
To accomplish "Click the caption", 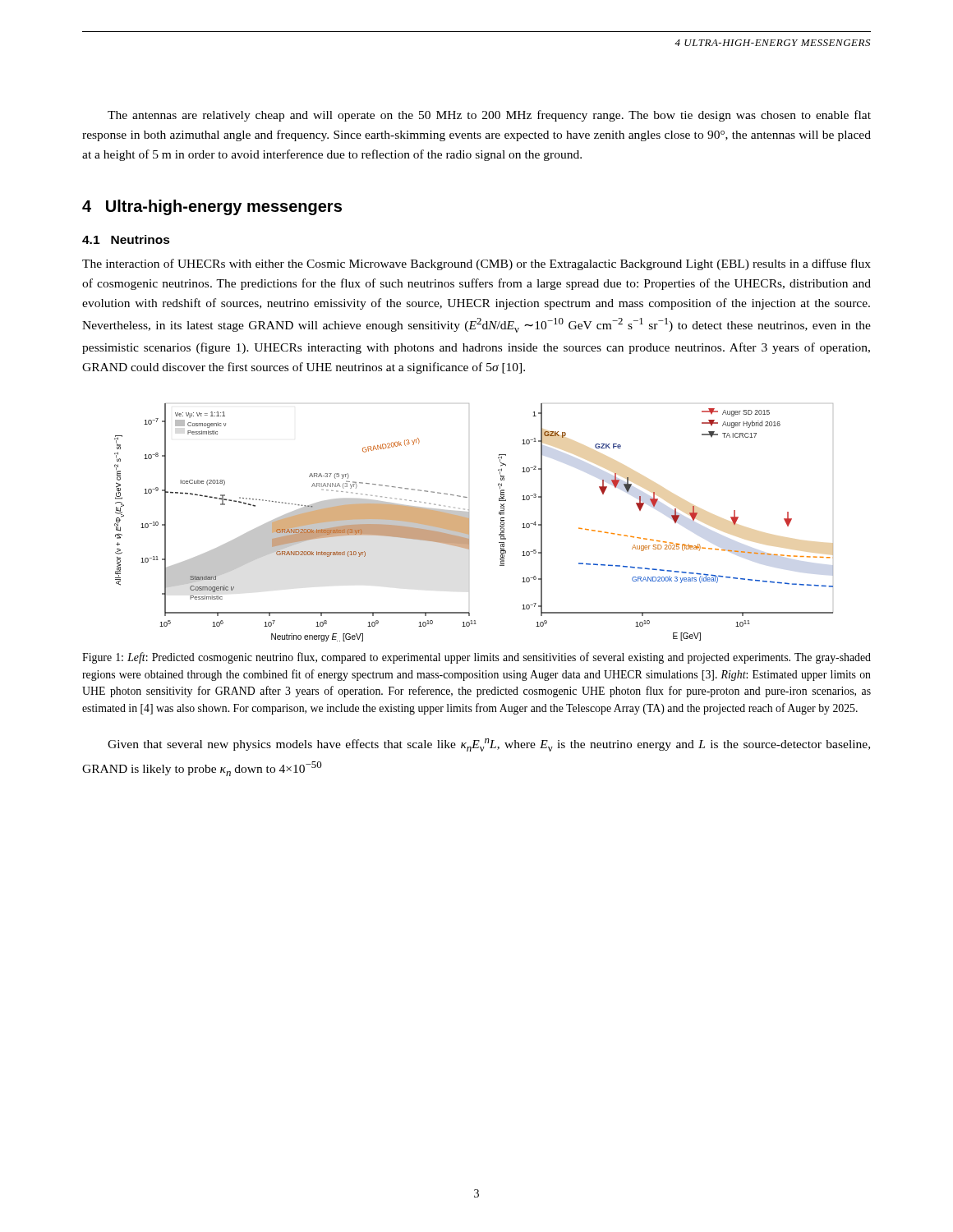I will click(x=476, y=683).
